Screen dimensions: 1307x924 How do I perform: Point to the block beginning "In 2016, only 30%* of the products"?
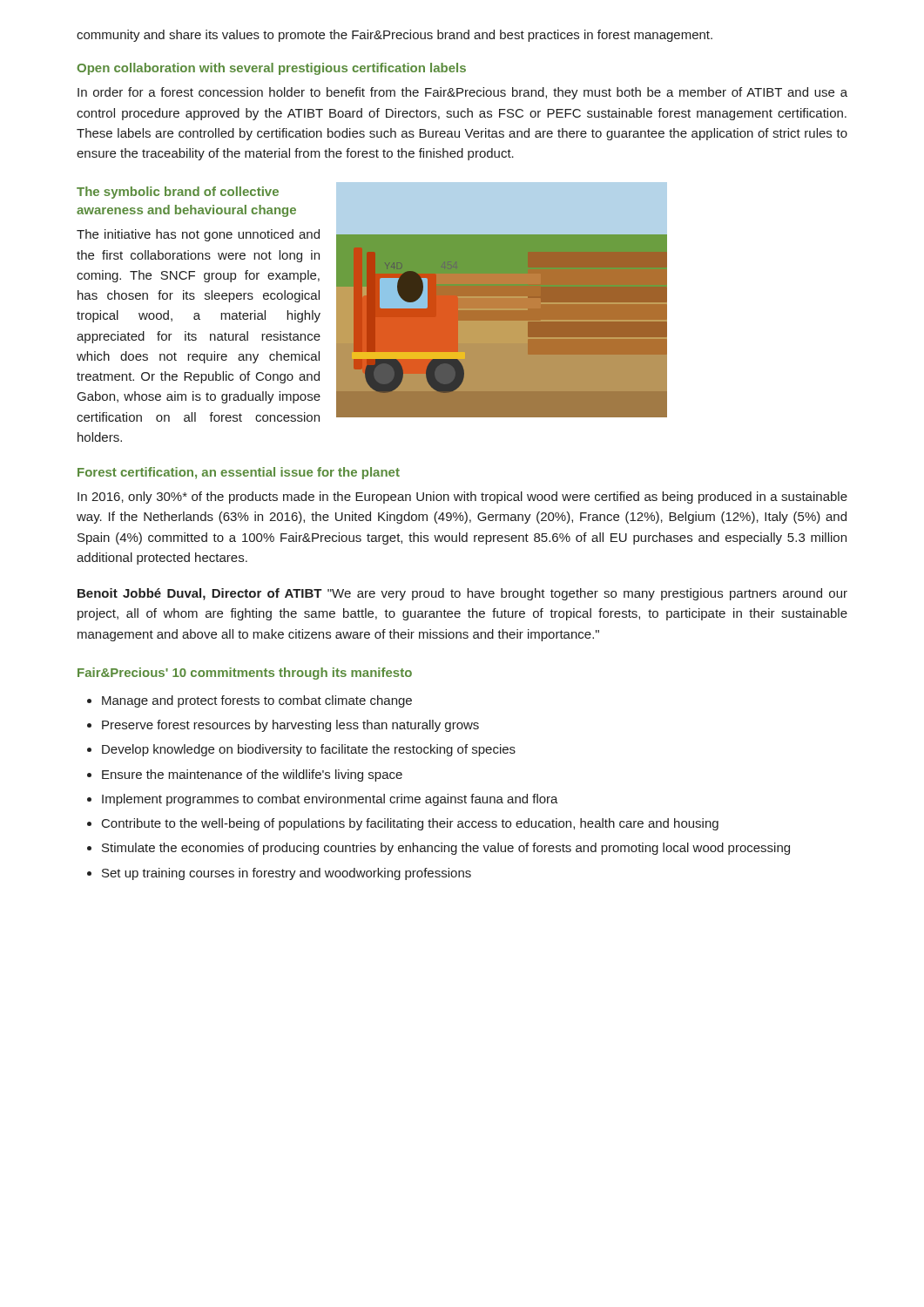462,527
